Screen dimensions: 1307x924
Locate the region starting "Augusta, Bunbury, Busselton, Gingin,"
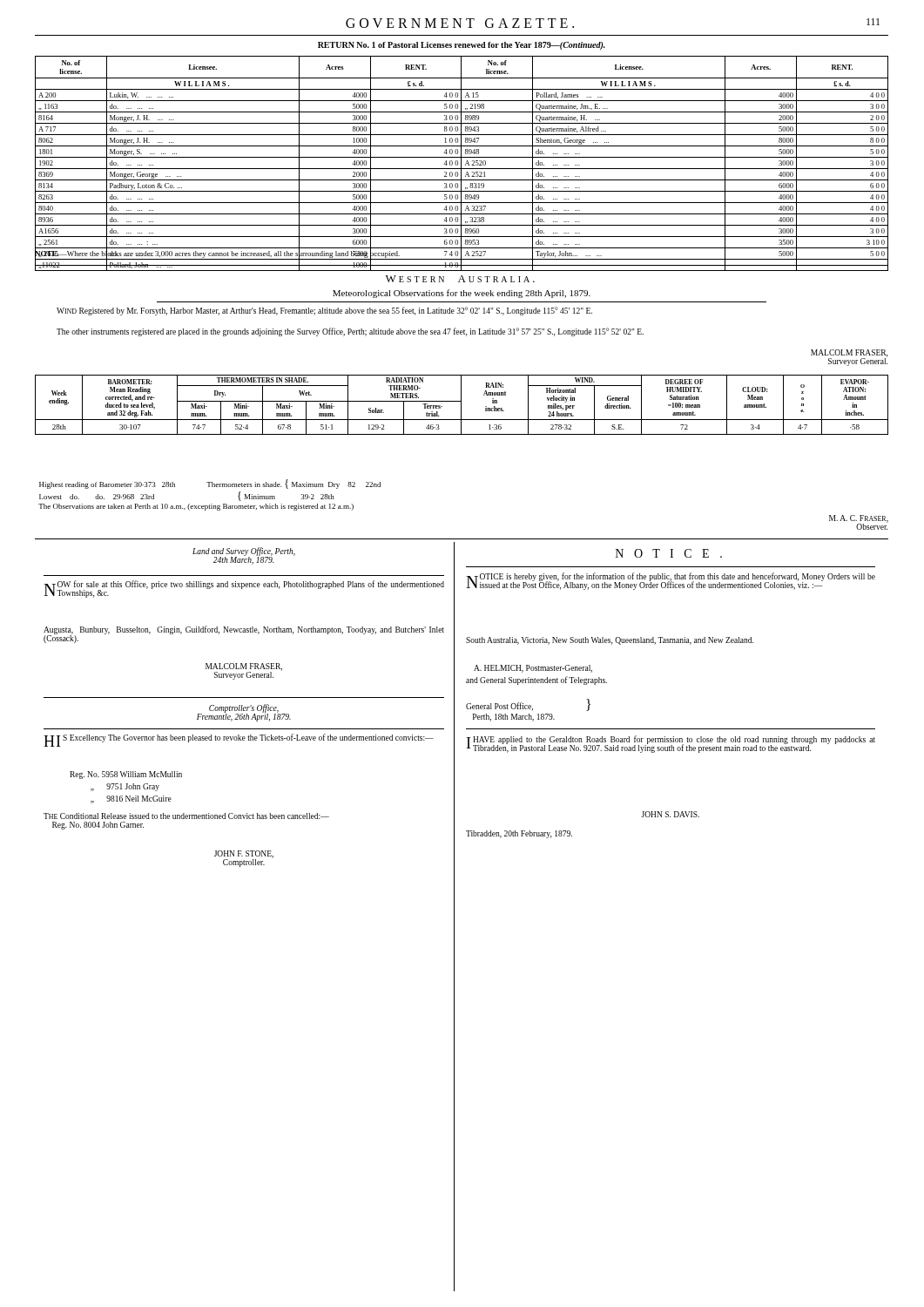(244, 634)
